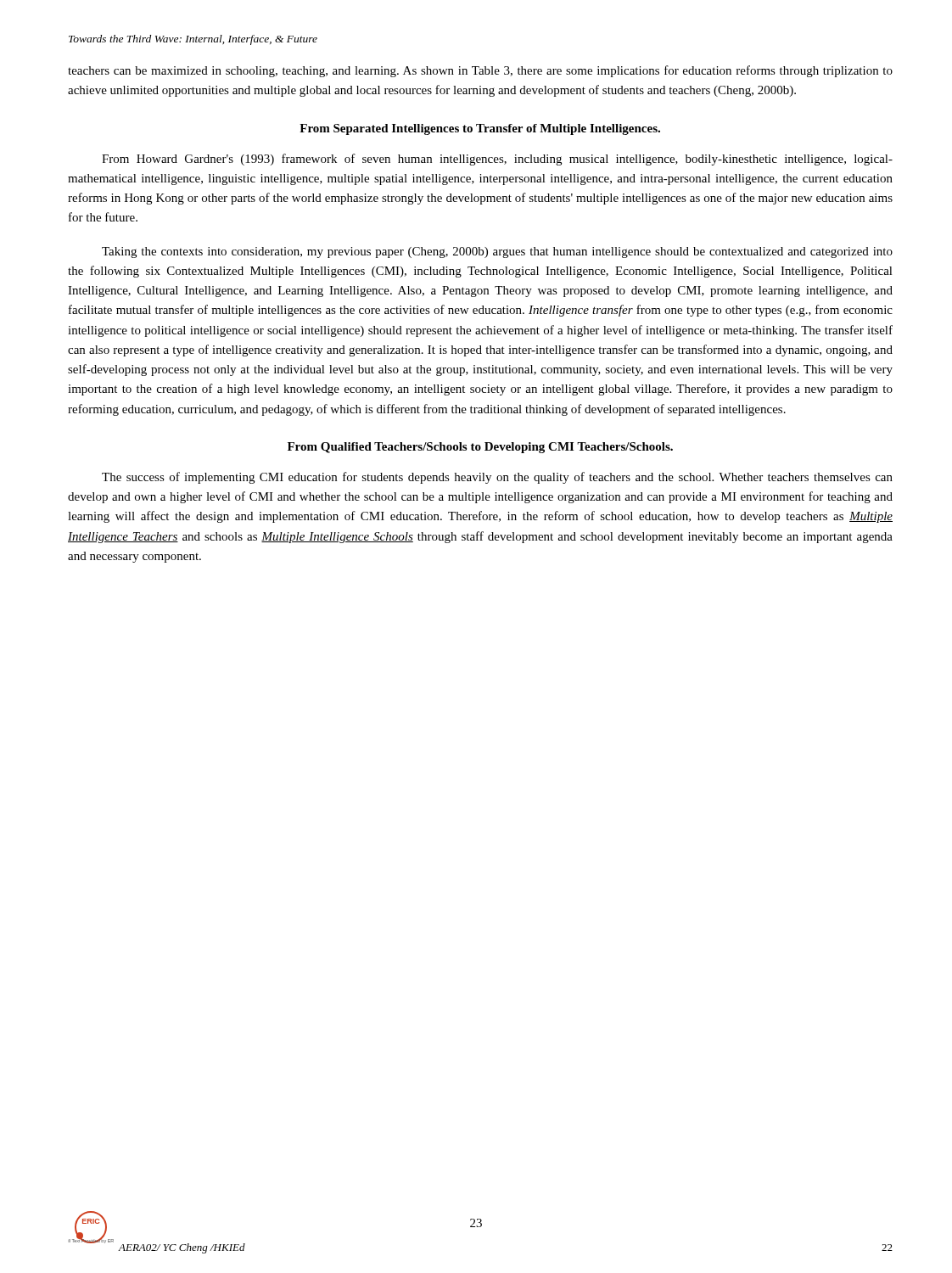The width and height of the screenshot is (952, 1273).
Task: Find the region starting "From Howard Gardner's (1993) framework of seven human"
Action: click(x=480, y=188)
